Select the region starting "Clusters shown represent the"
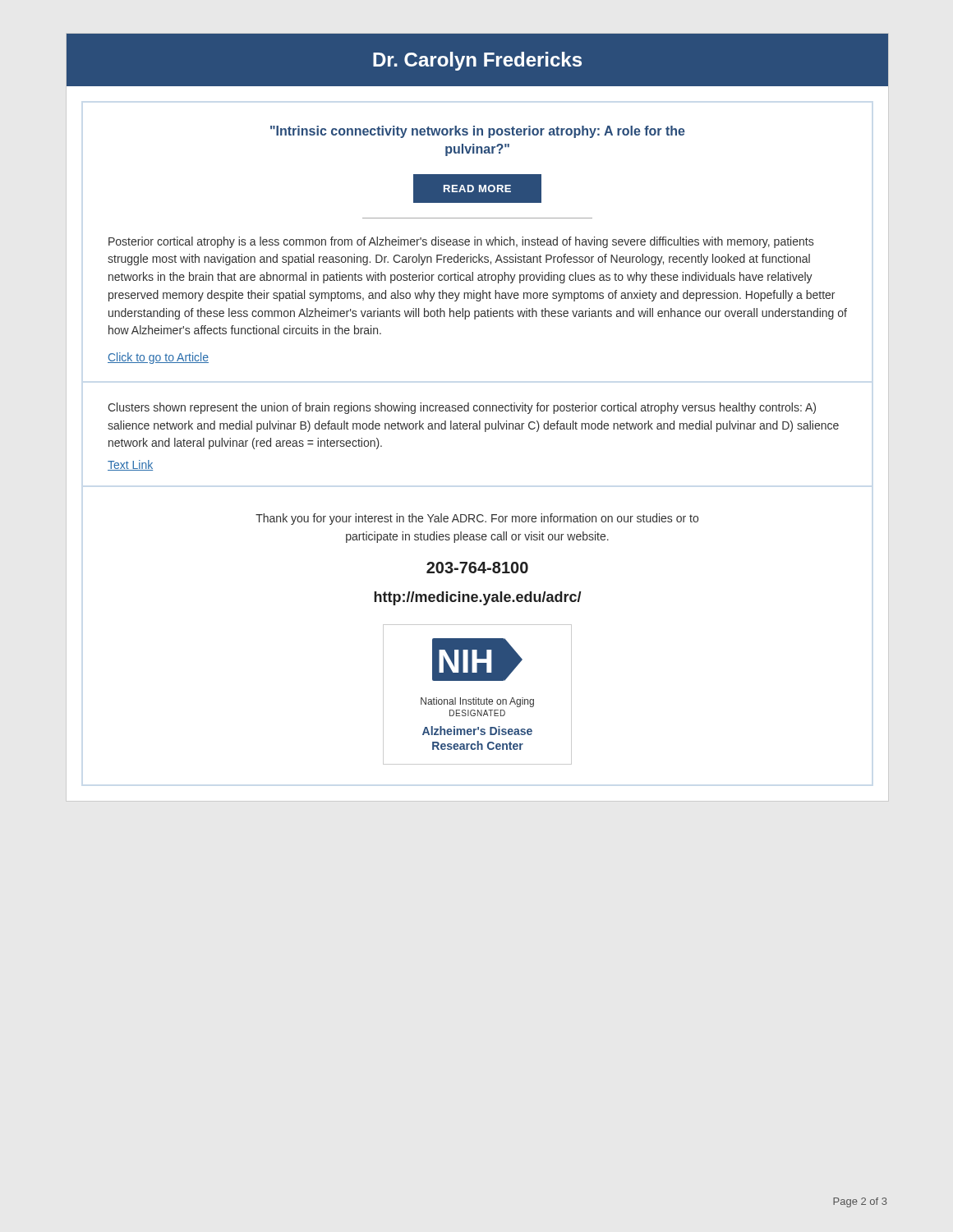This screenshot has height=1232, width=953. pos(477,435)
